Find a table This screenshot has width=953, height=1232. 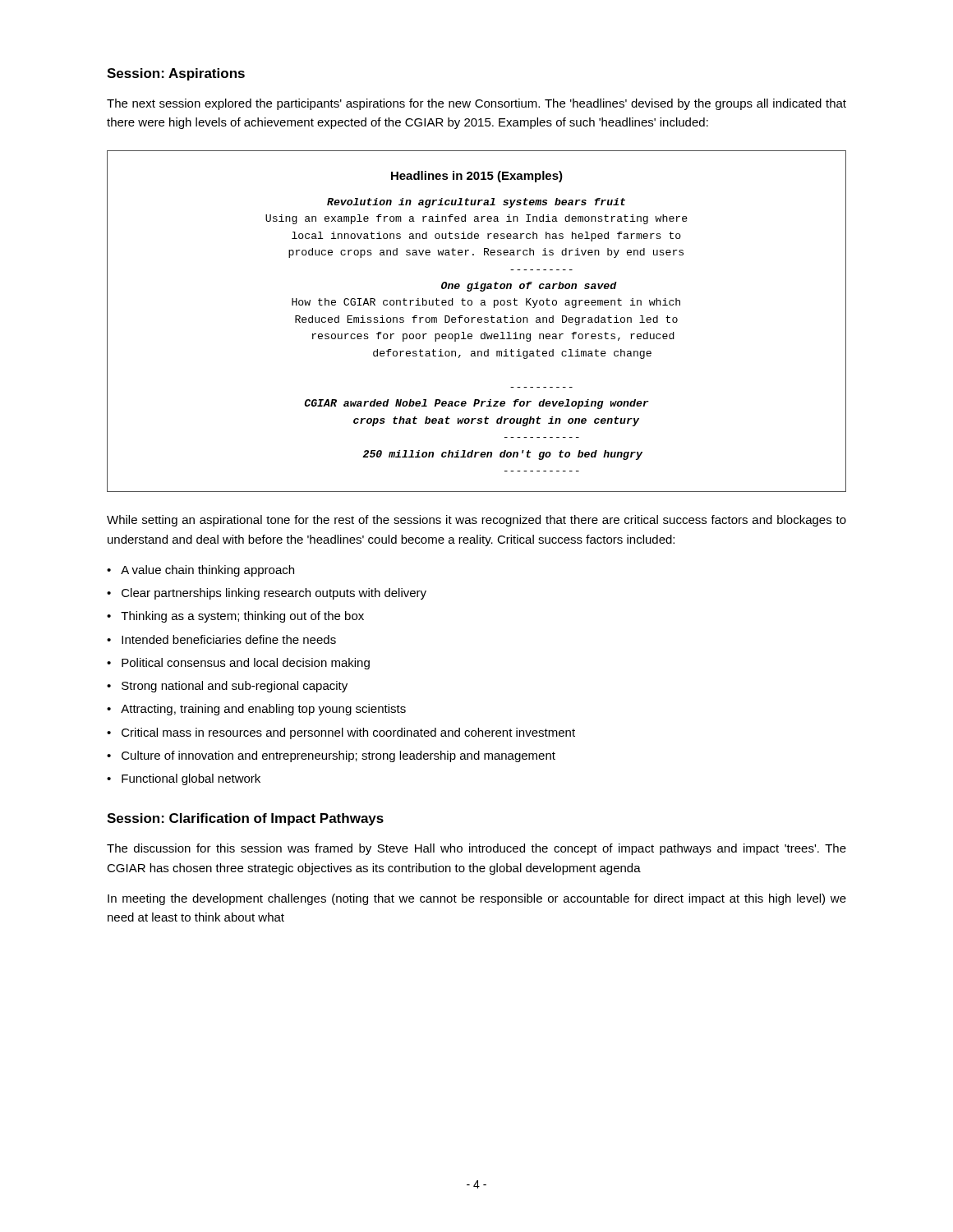click(x=476, y=321)
